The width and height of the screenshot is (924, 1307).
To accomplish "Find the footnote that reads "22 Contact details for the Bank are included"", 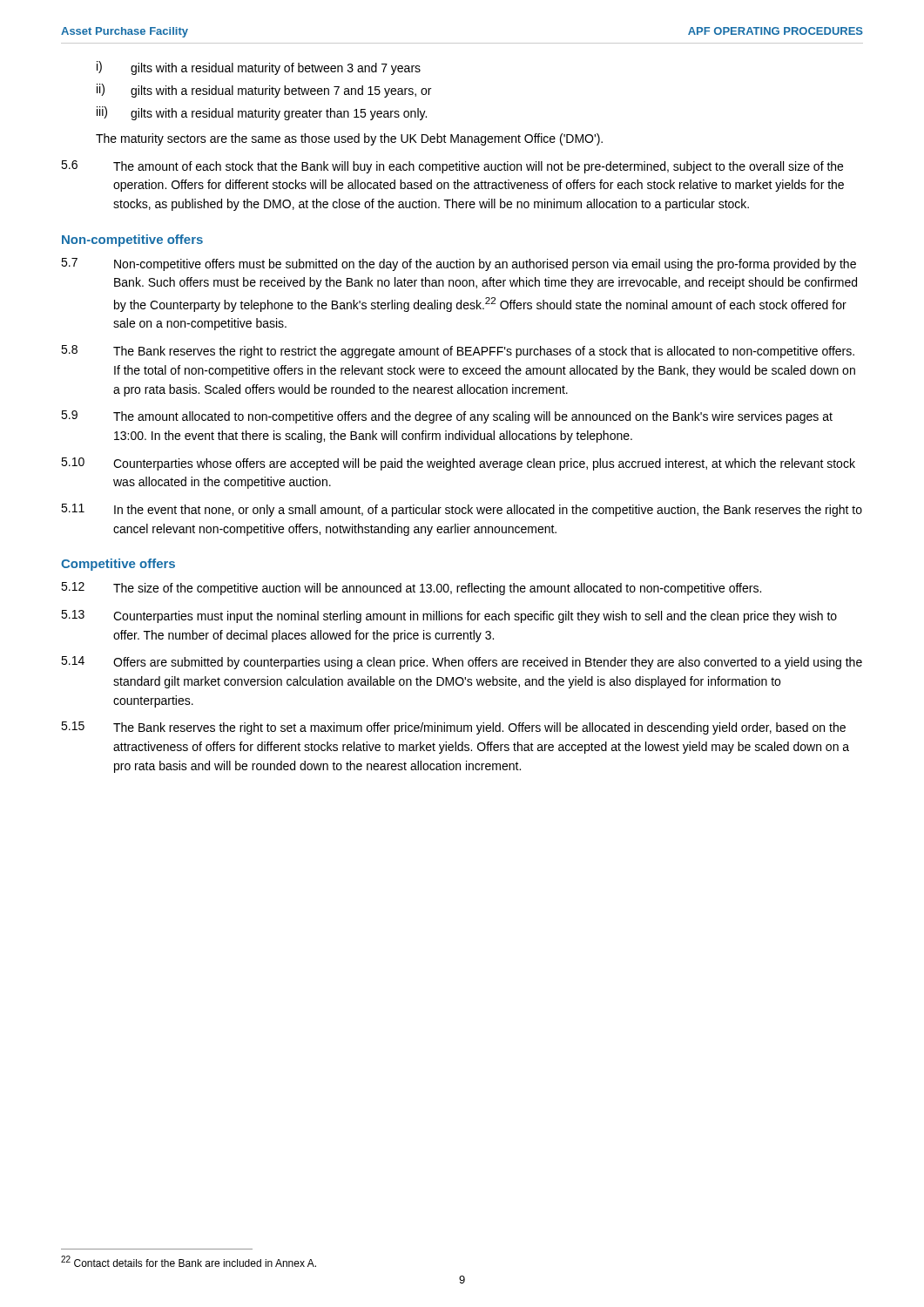I will [189, 1262].
